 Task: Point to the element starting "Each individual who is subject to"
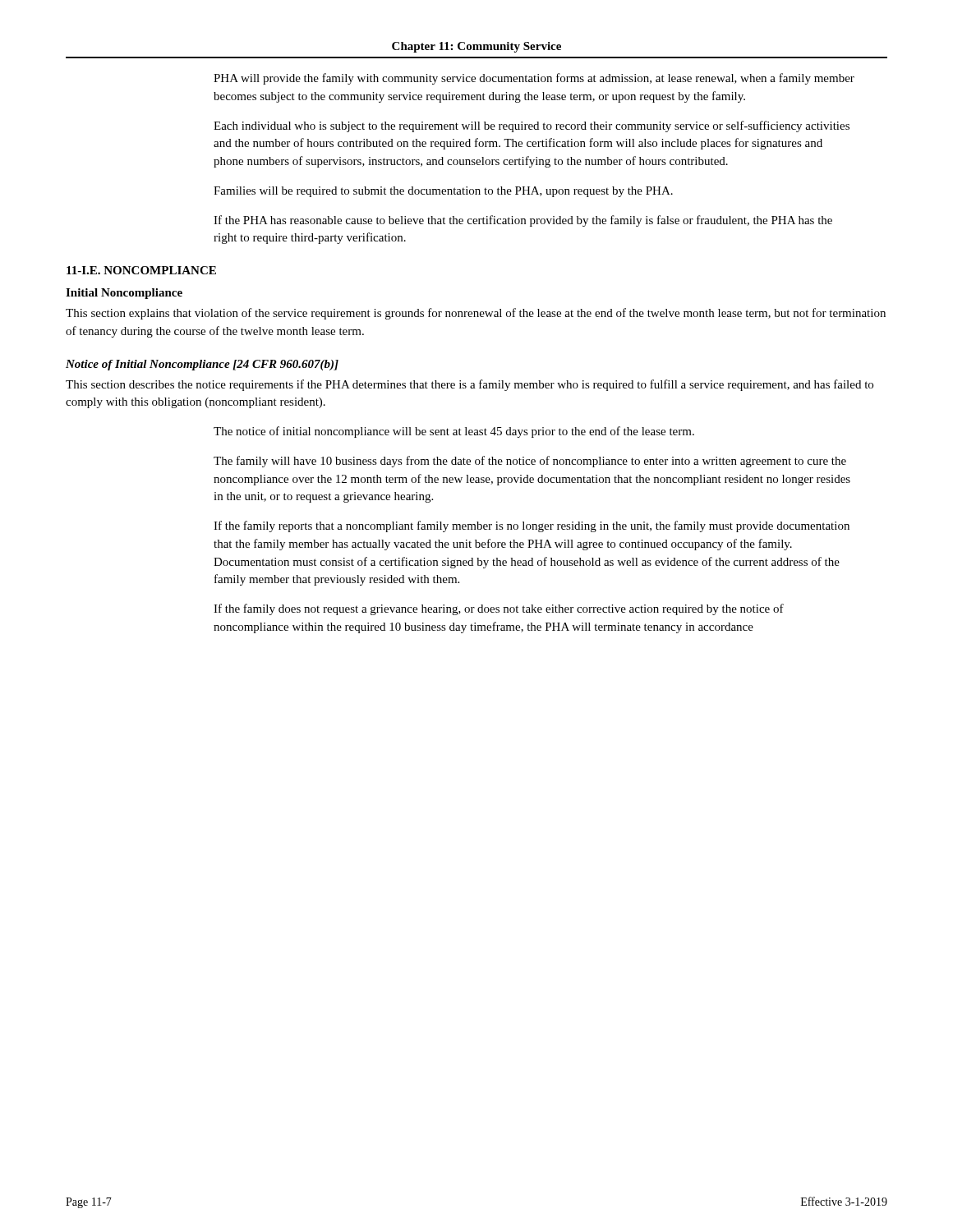tap(532, 143)
